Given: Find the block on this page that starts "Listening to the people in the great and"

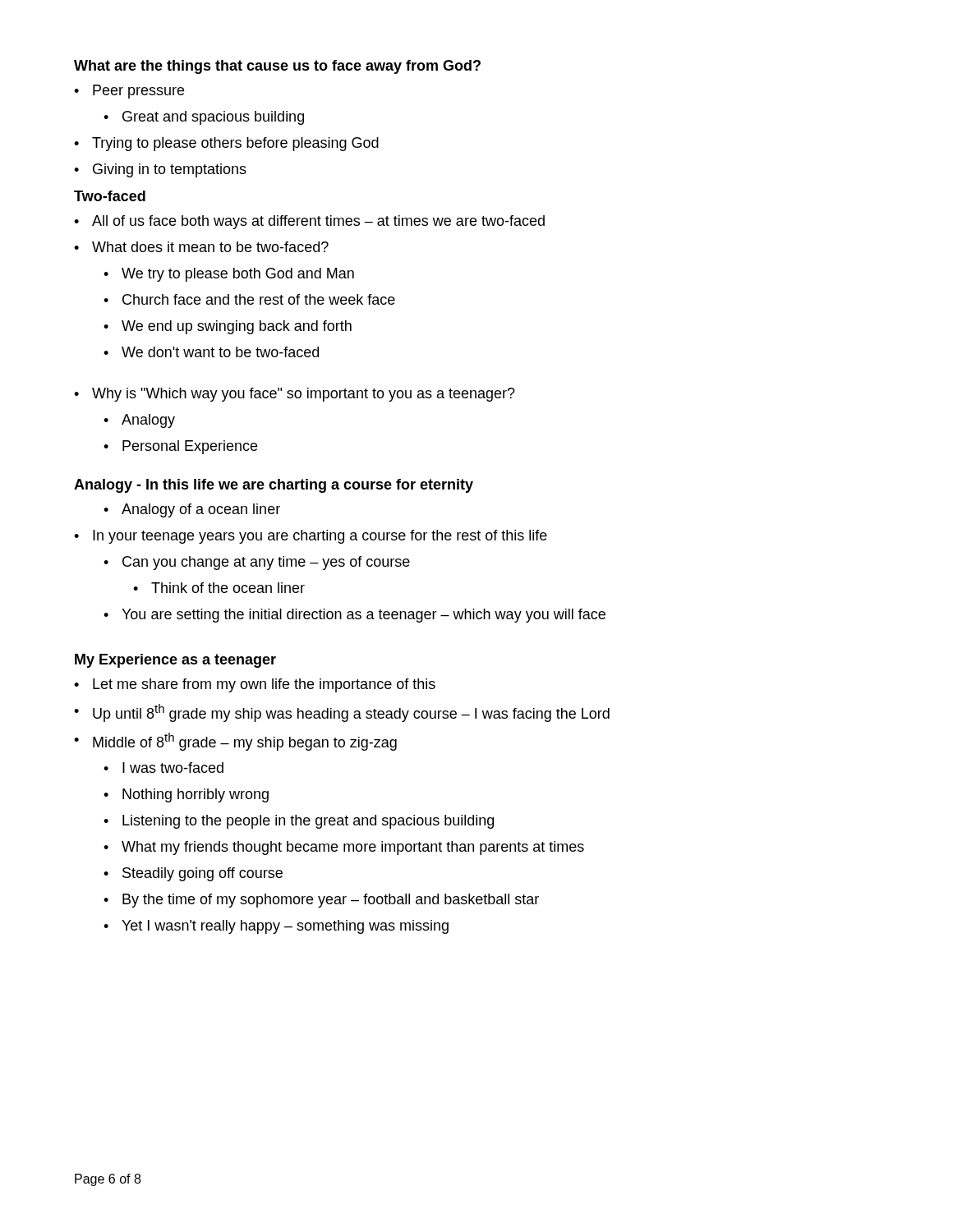Looking at the screenshot, I should pyautogui.click(x=299, y=821).
